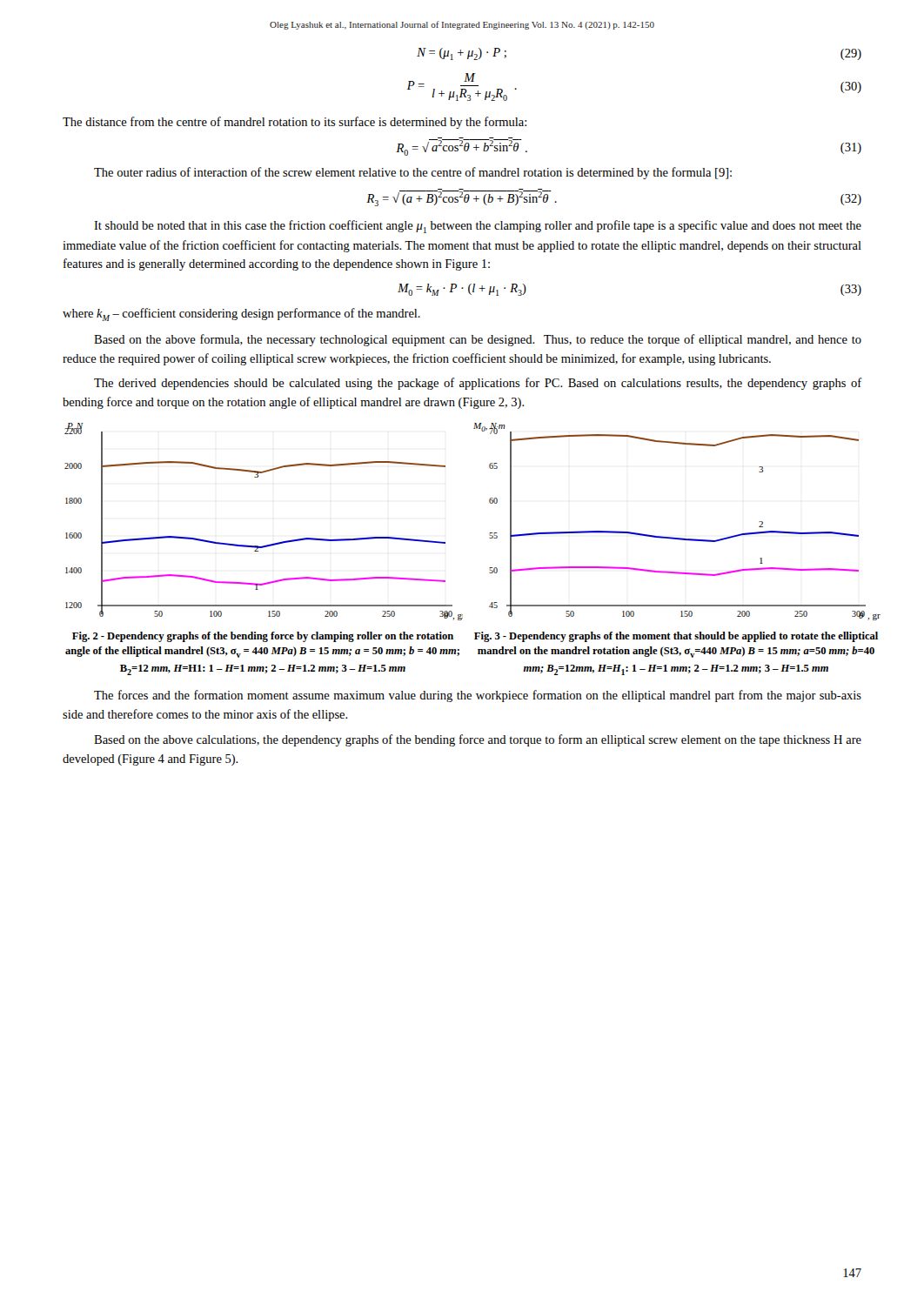This screenshot has height=1305, width=924.
Task: Find the formula containing "R0 = √ a2cos2θ + b2sin2θ . (31)"
Action: click(462, 148)
